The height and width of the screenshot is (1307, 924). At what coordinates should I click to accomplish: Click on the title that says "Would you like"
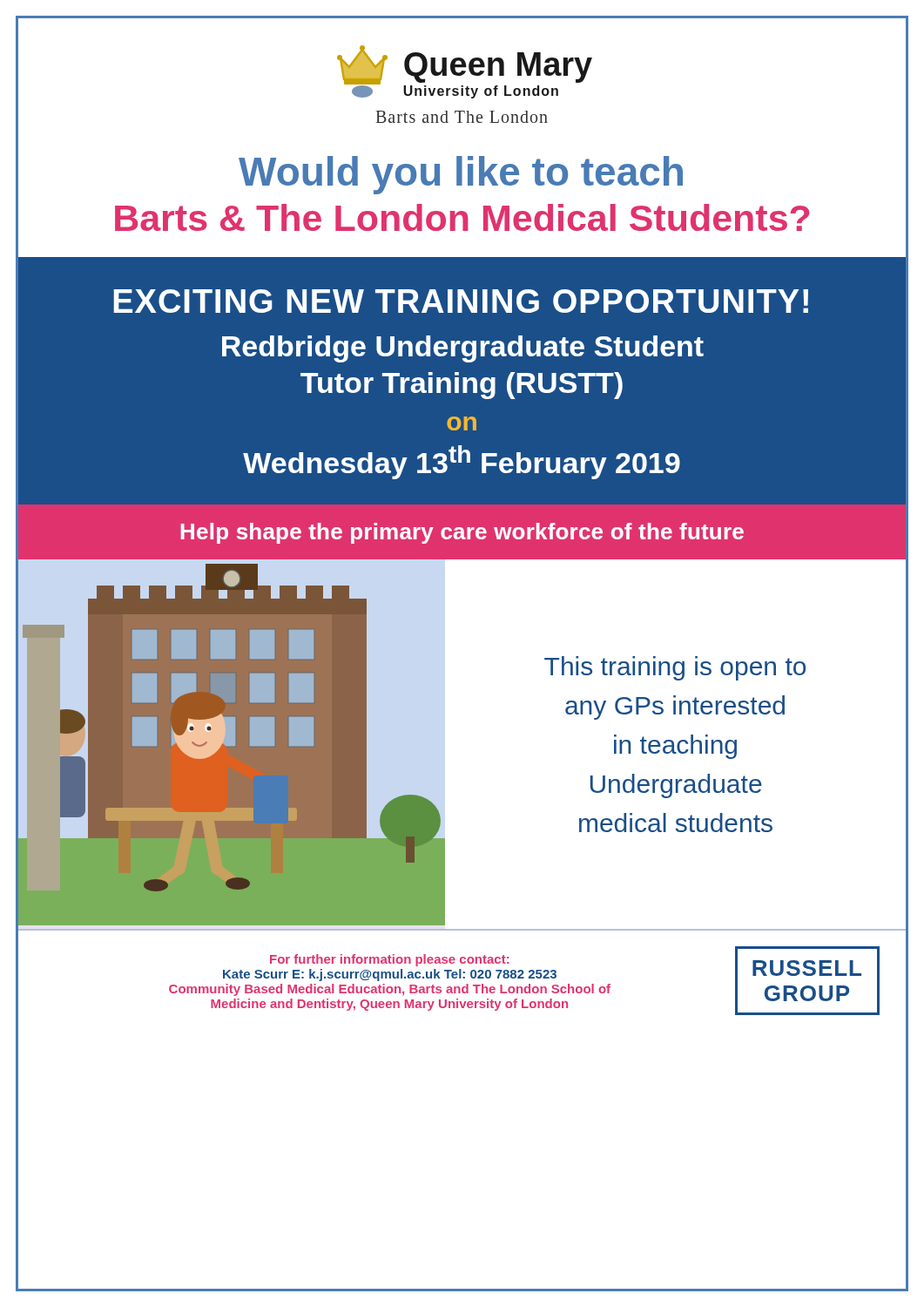(462, 195)
